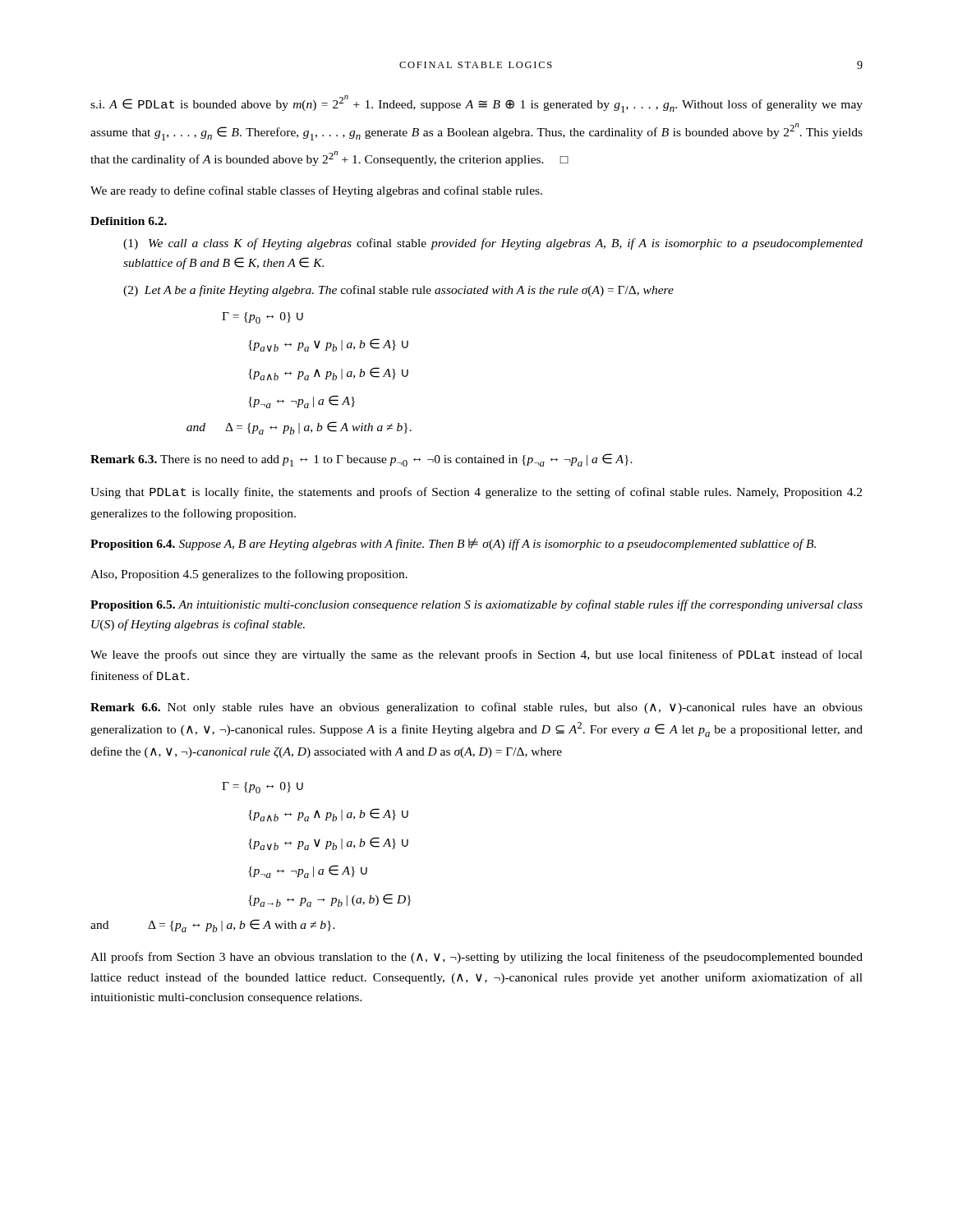The height and width of the screenshot is (1232, 953).
Task: Click on the passage starting "Γ = {p0 ↔ 0} ∪ {pa∨b"
Action: 316,360
